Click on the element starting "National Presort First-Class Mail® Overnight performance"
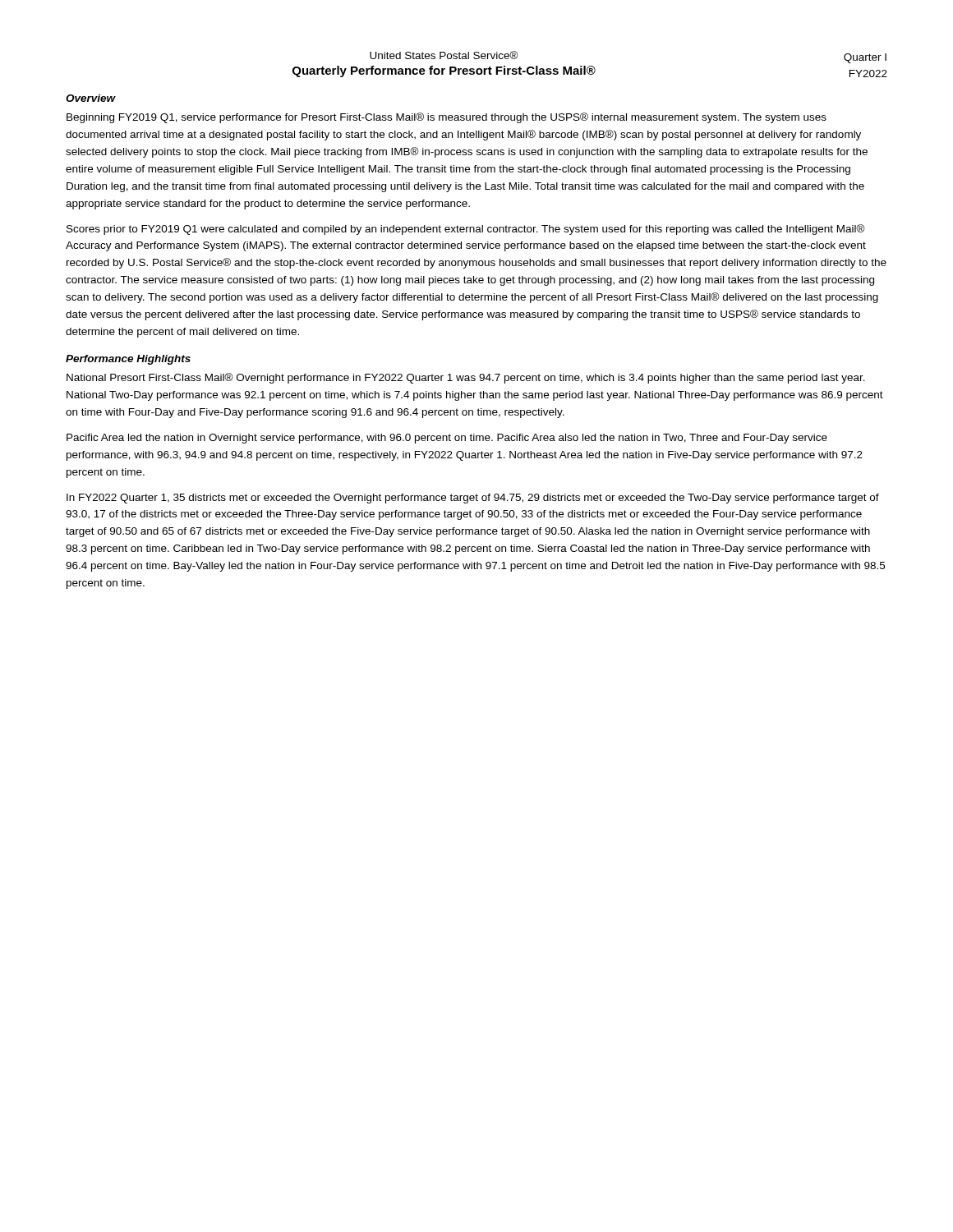Screen dimensions: 1232x953 coord(474,395)
